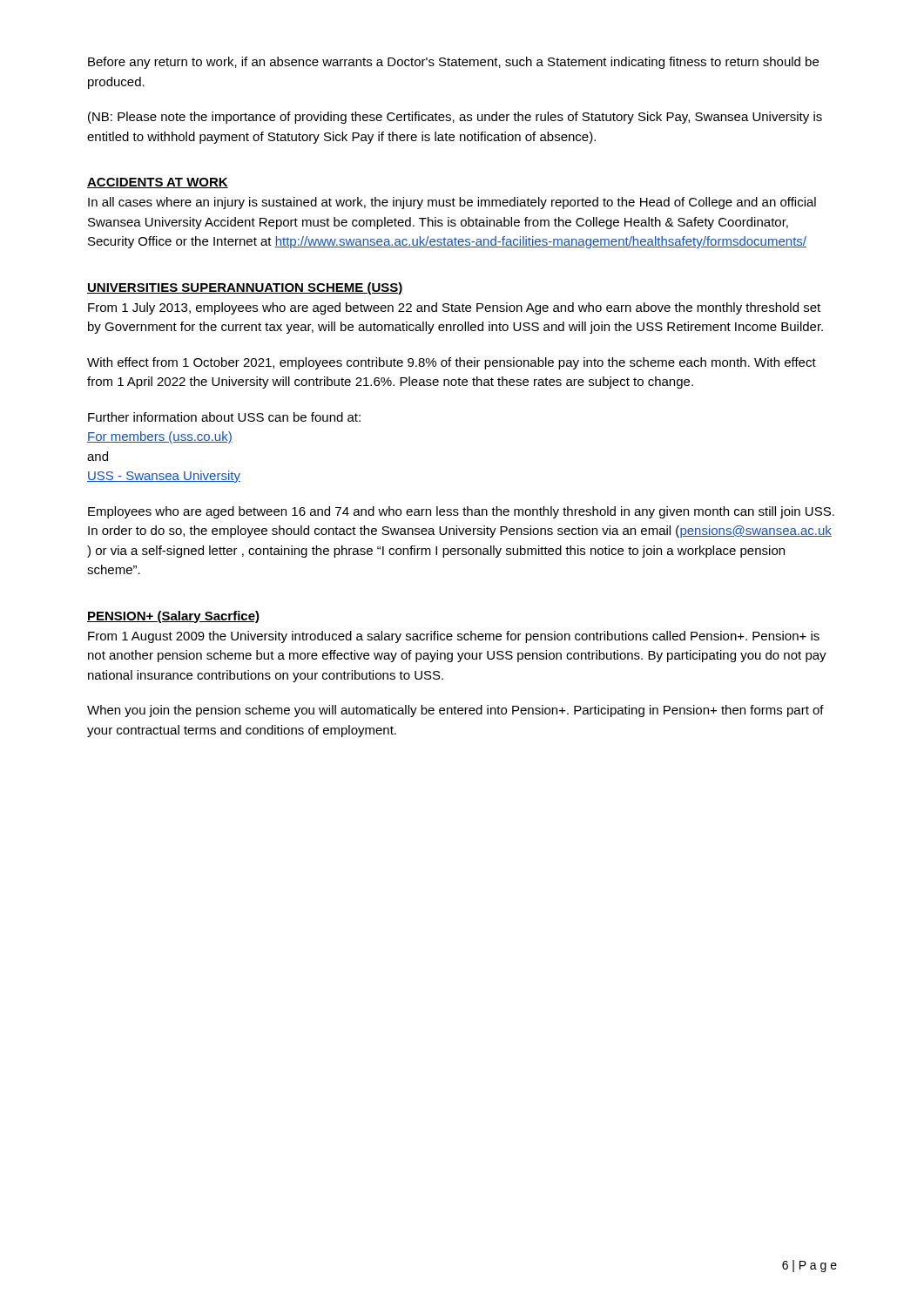Find the block on this page that starts "In all cases where an injury"
The width and height of the screenshot is (924, 1307).
pyautogui.click(x=452, y=221)
